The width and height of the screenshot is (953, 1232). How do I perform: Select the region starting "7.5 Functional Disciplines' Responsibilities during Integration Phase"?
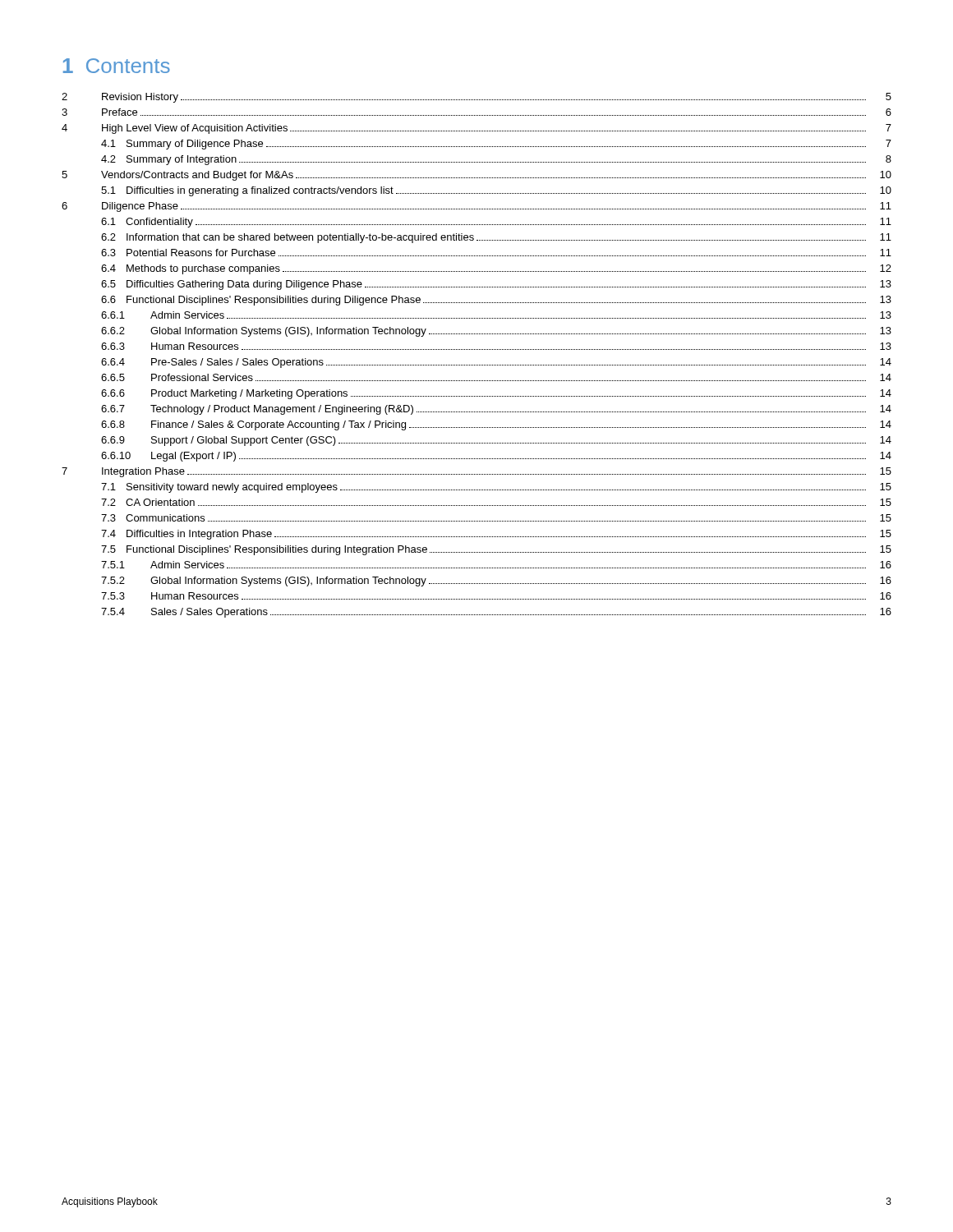click(476, 549)
